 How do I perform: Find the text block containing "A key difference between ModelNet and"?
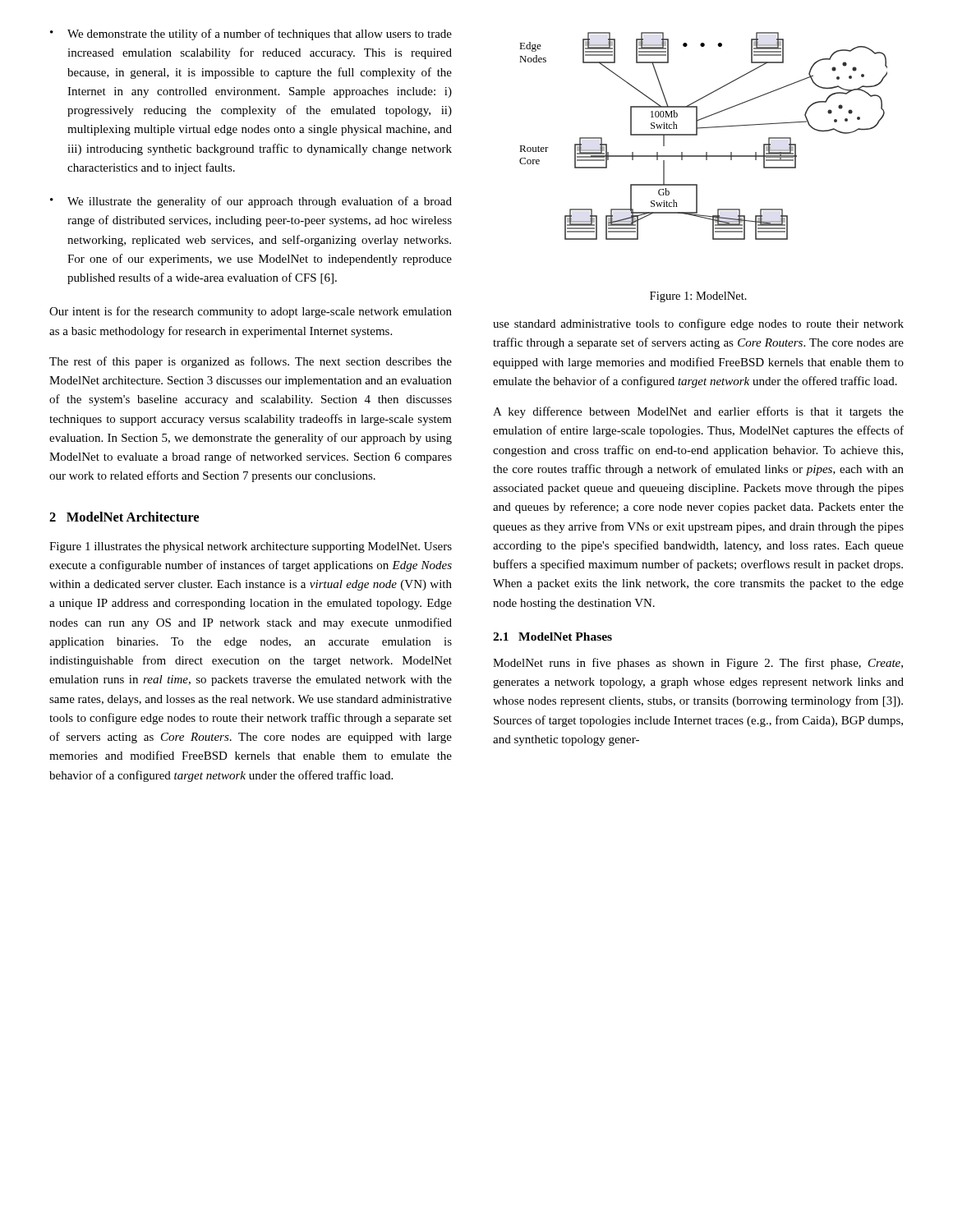[698, 507]
